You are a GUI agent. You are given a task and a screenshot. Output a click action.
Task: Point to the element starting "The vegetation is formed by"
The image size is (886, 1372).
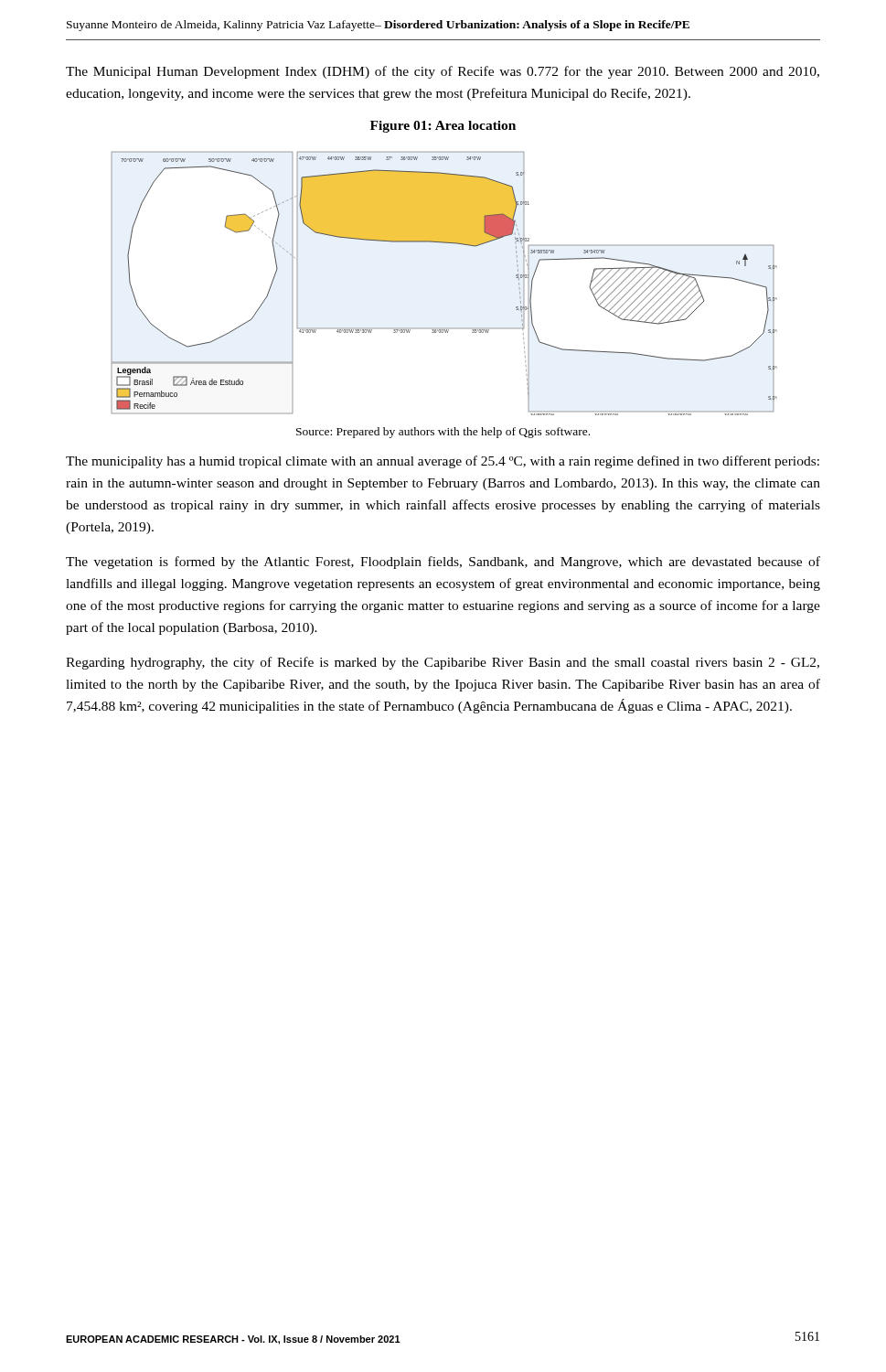coord(443,595)
